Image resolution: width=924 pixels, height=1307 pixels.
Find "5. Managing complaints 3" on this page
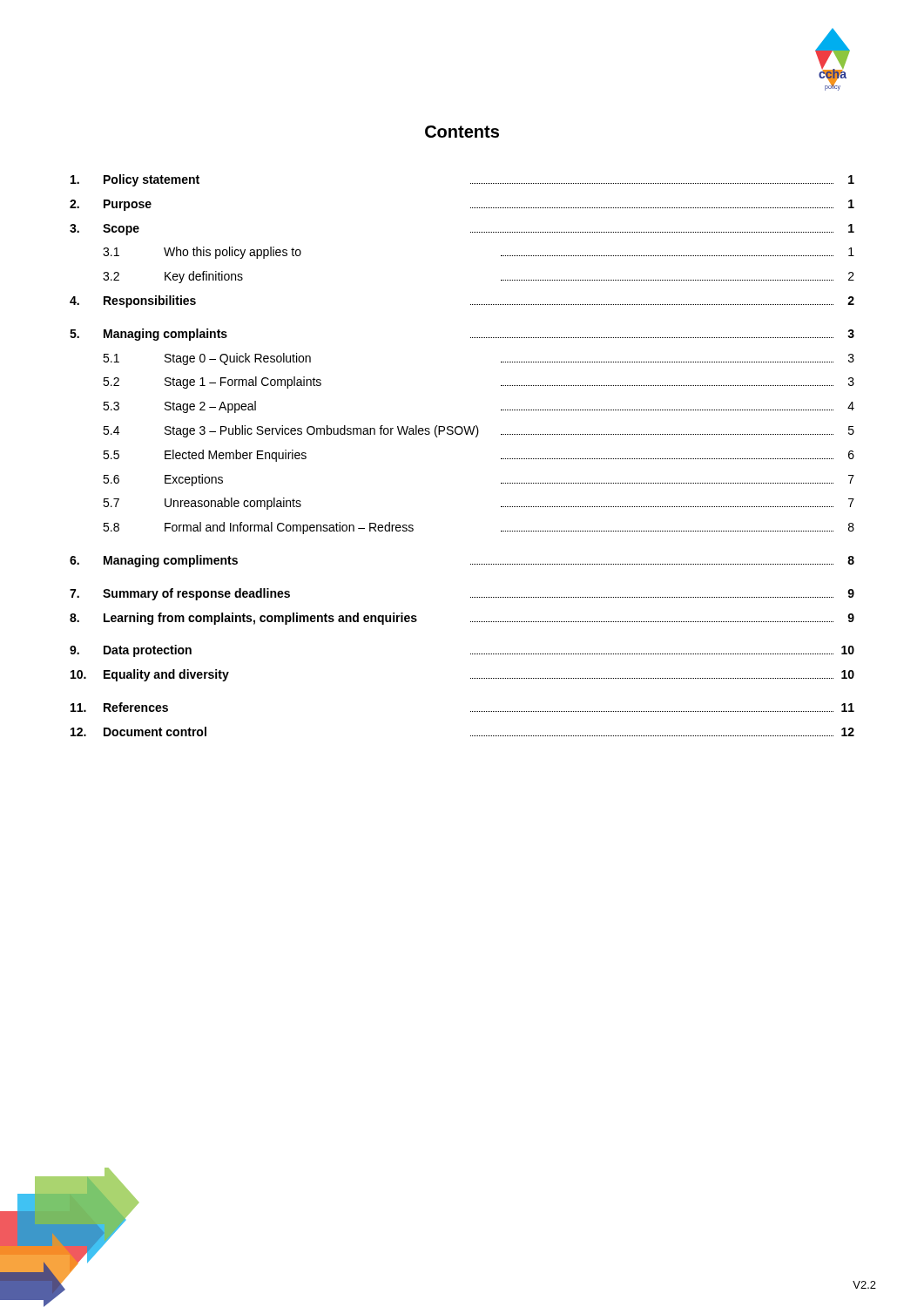462,334
